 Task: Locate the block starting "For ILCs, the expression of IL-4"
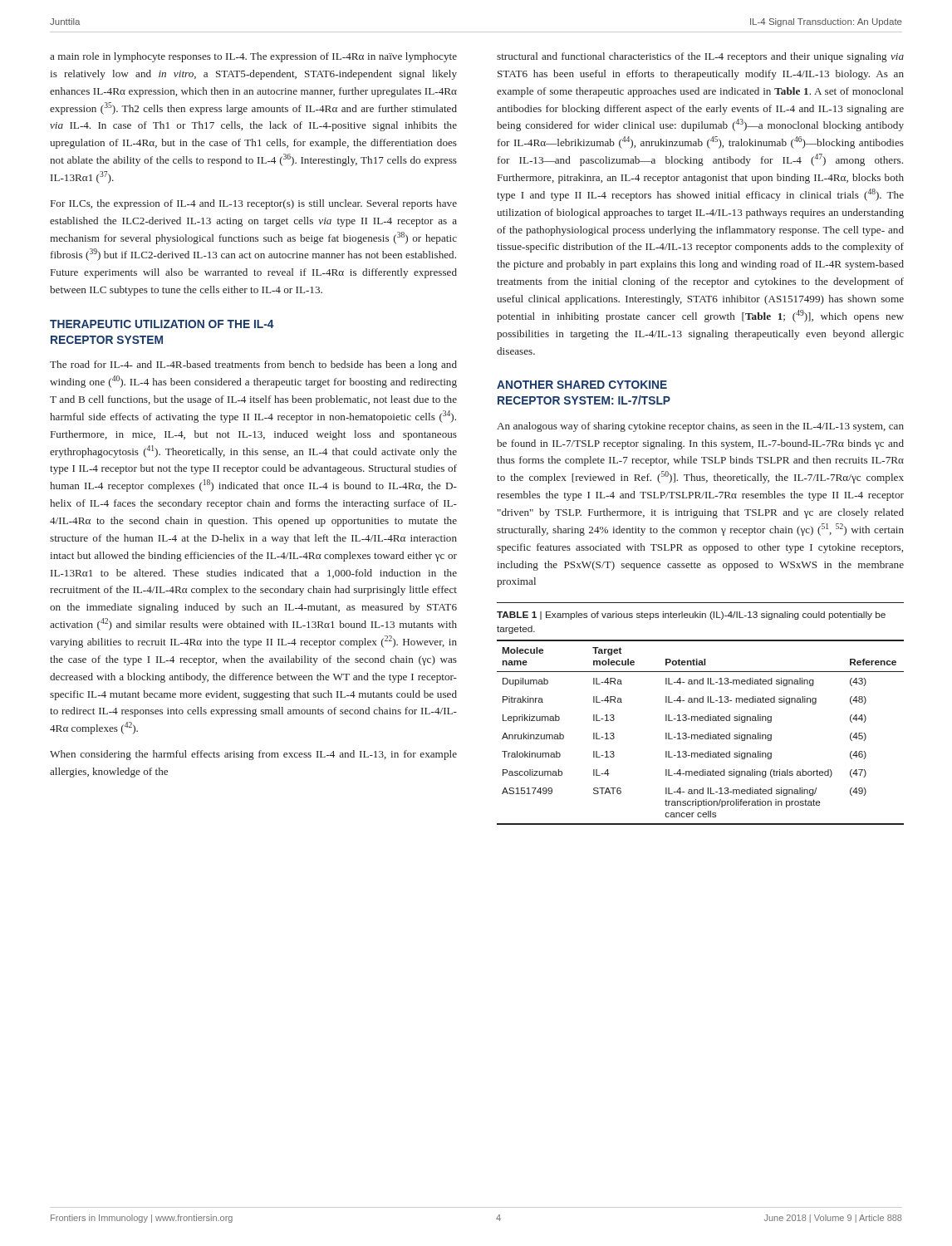tap(253, 246)
